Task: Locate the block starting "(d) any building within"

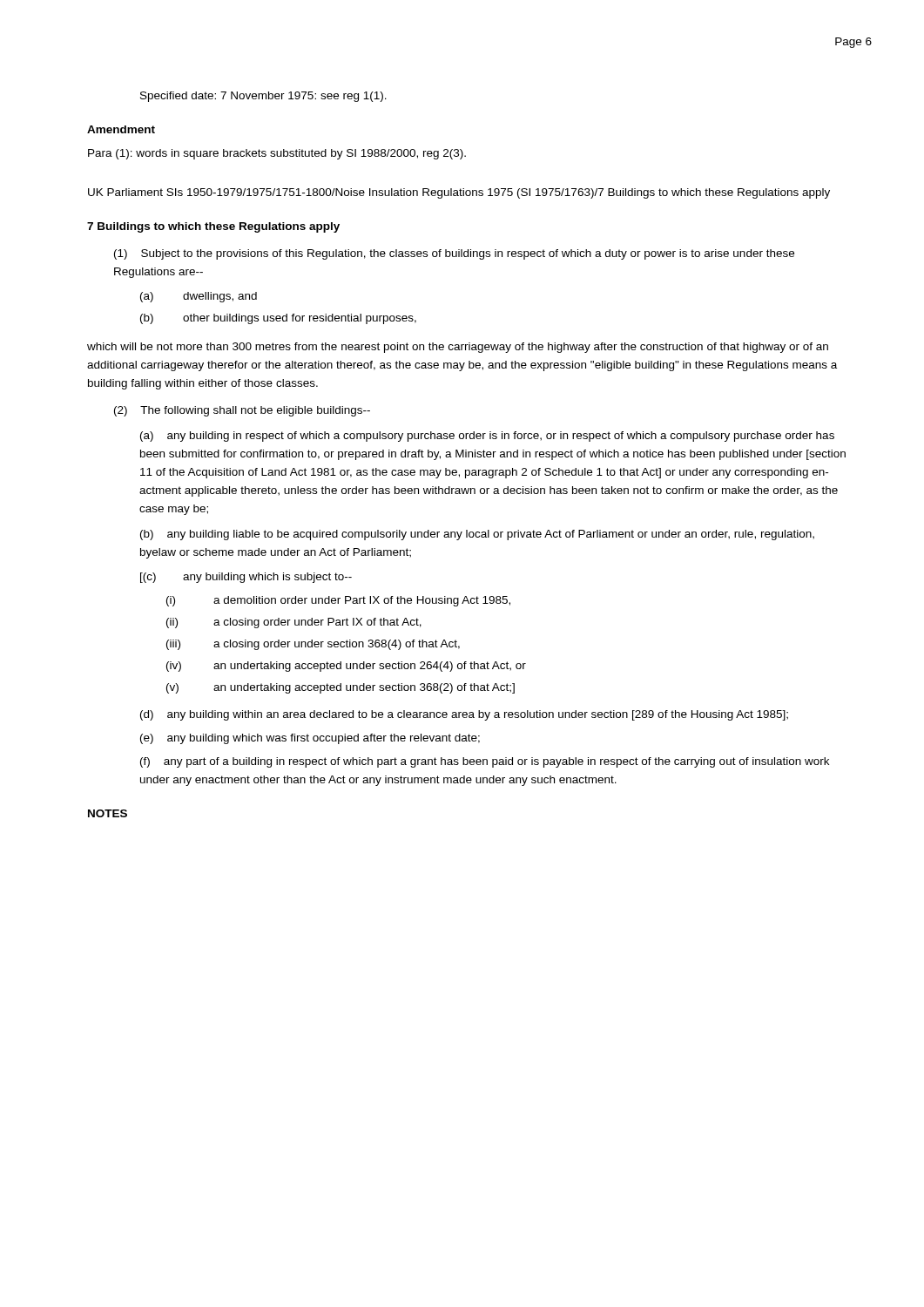Action: [x=464, y=714]
